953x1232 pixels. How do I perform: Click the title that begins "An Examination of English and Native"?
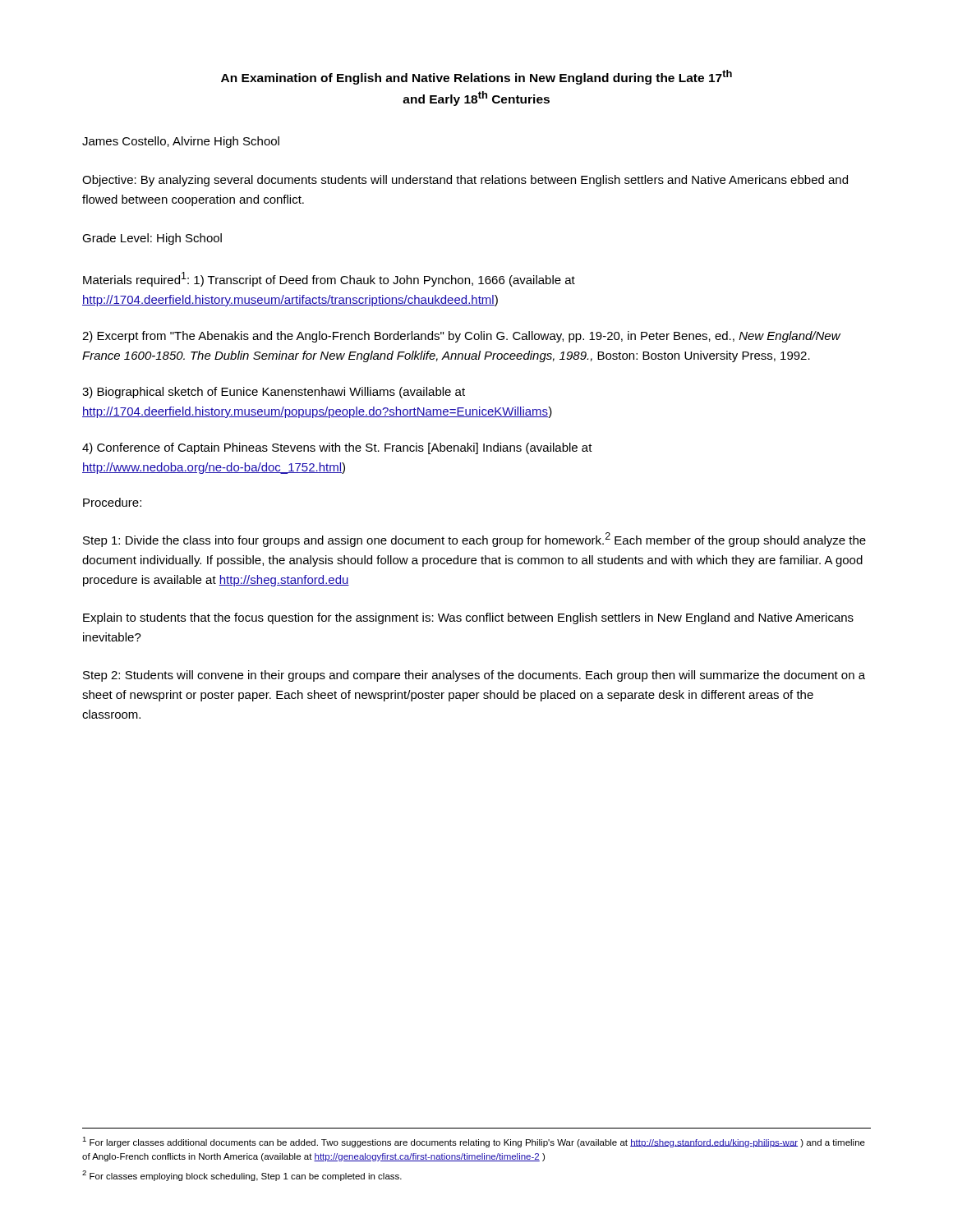pos(476,87)
